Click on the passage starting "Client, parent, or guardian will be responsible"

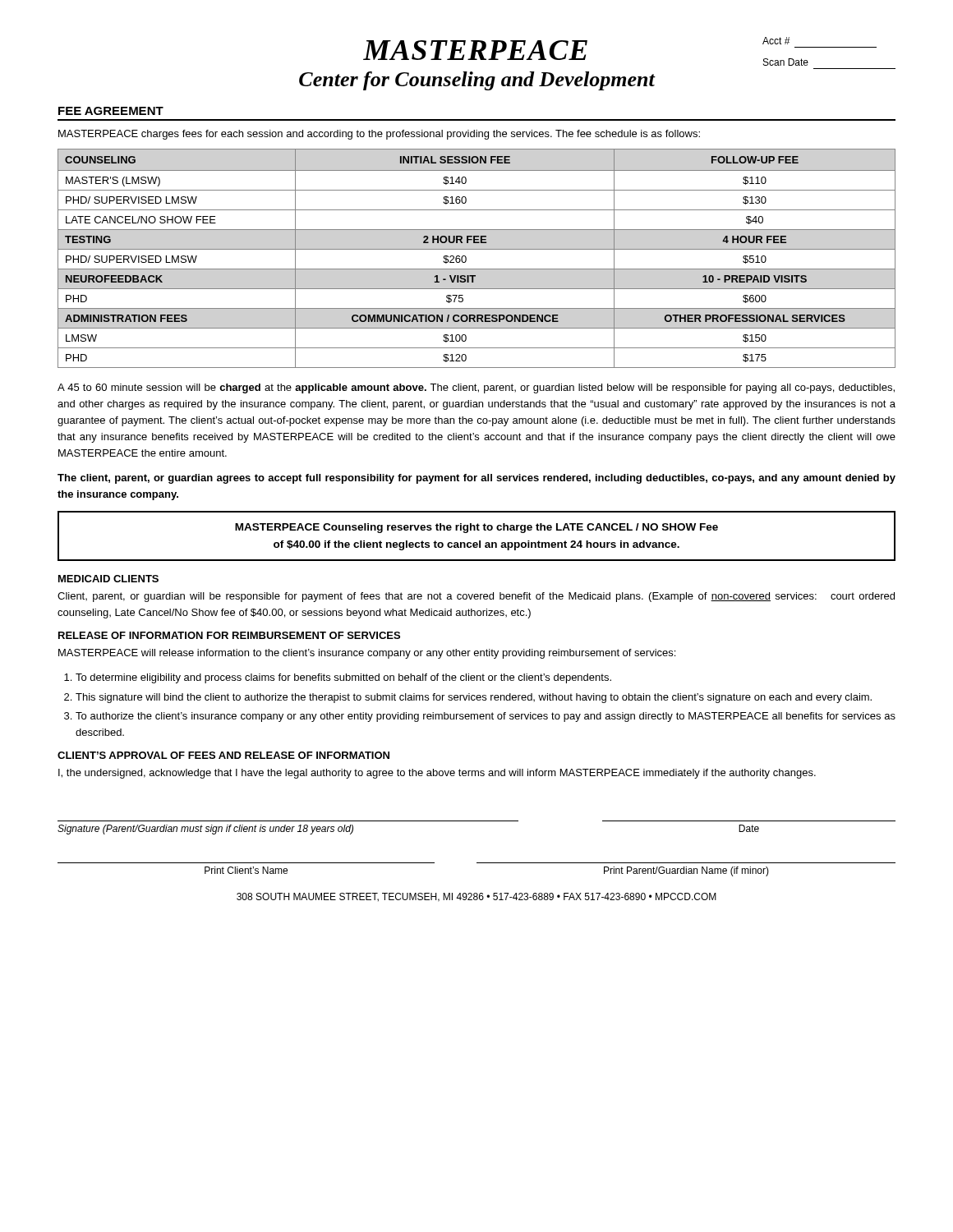tap(476, 604)
